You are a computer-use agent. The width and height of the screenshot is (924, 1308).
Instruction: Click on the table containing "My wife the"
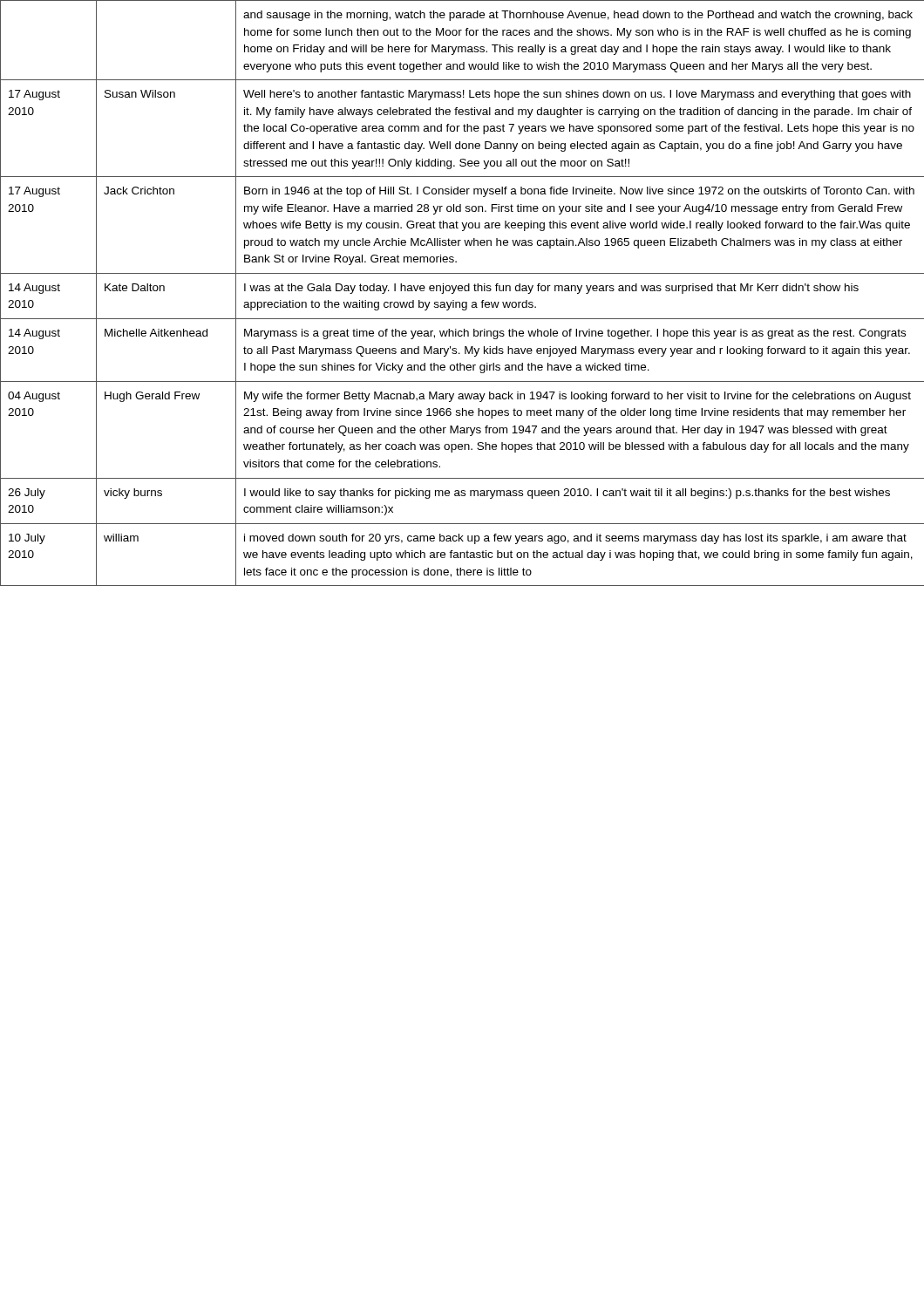coord(462,654)
